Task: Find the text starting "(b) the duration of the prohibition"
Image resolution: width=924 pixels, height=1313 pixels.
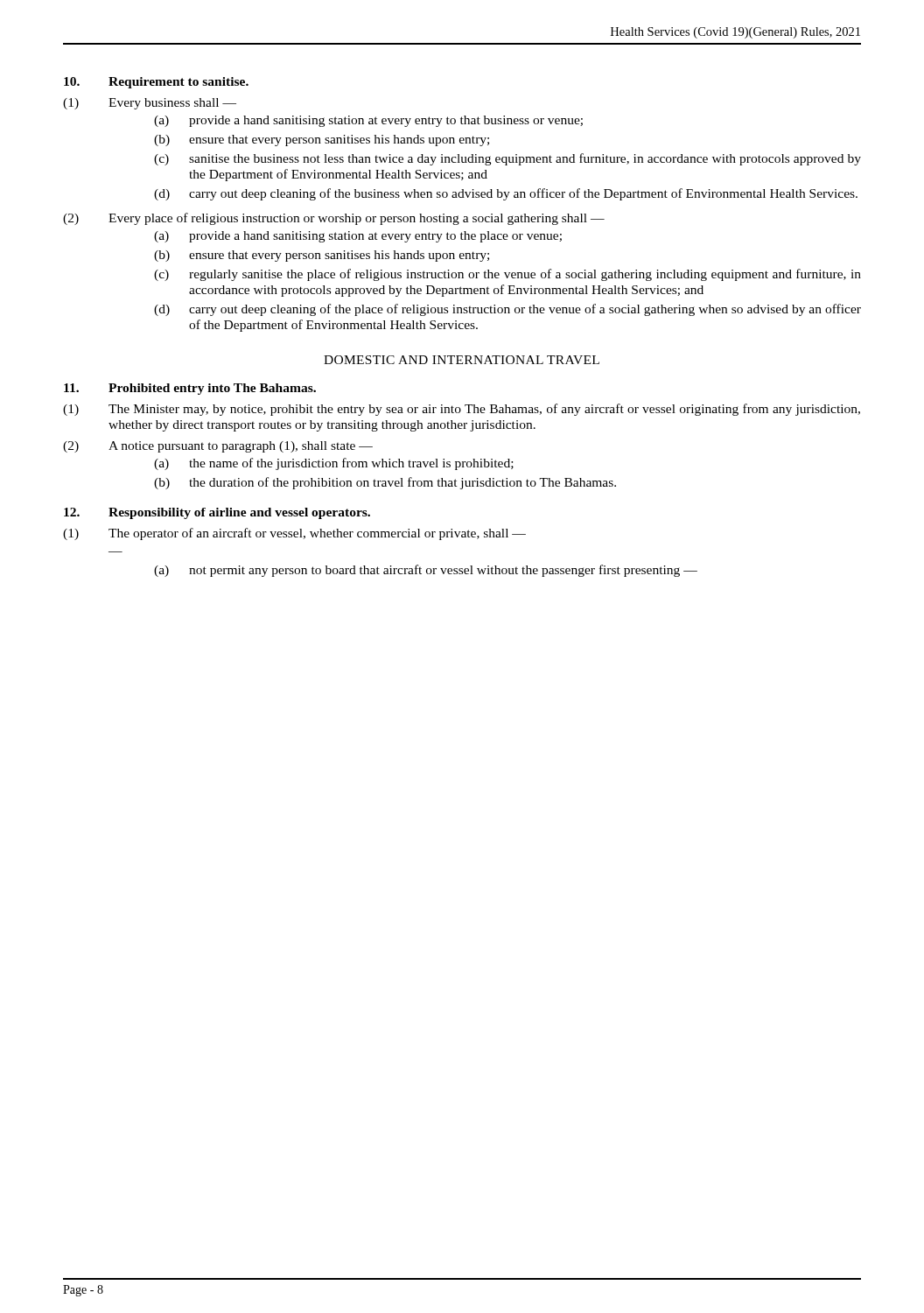Action: coord(462,482)
